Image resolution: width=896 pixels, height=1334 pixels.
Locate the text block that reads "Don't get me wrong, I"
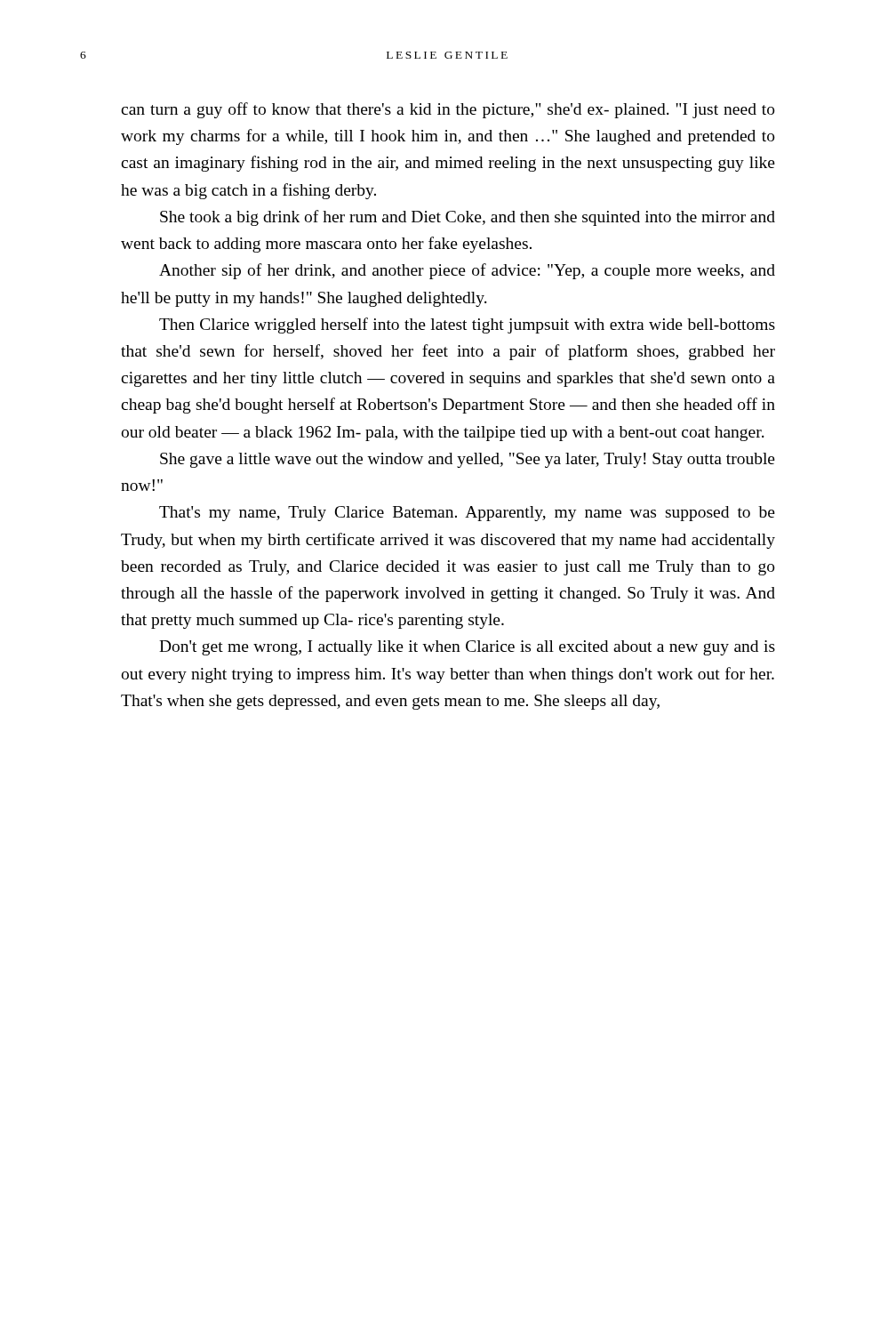[x=448, y=674]
